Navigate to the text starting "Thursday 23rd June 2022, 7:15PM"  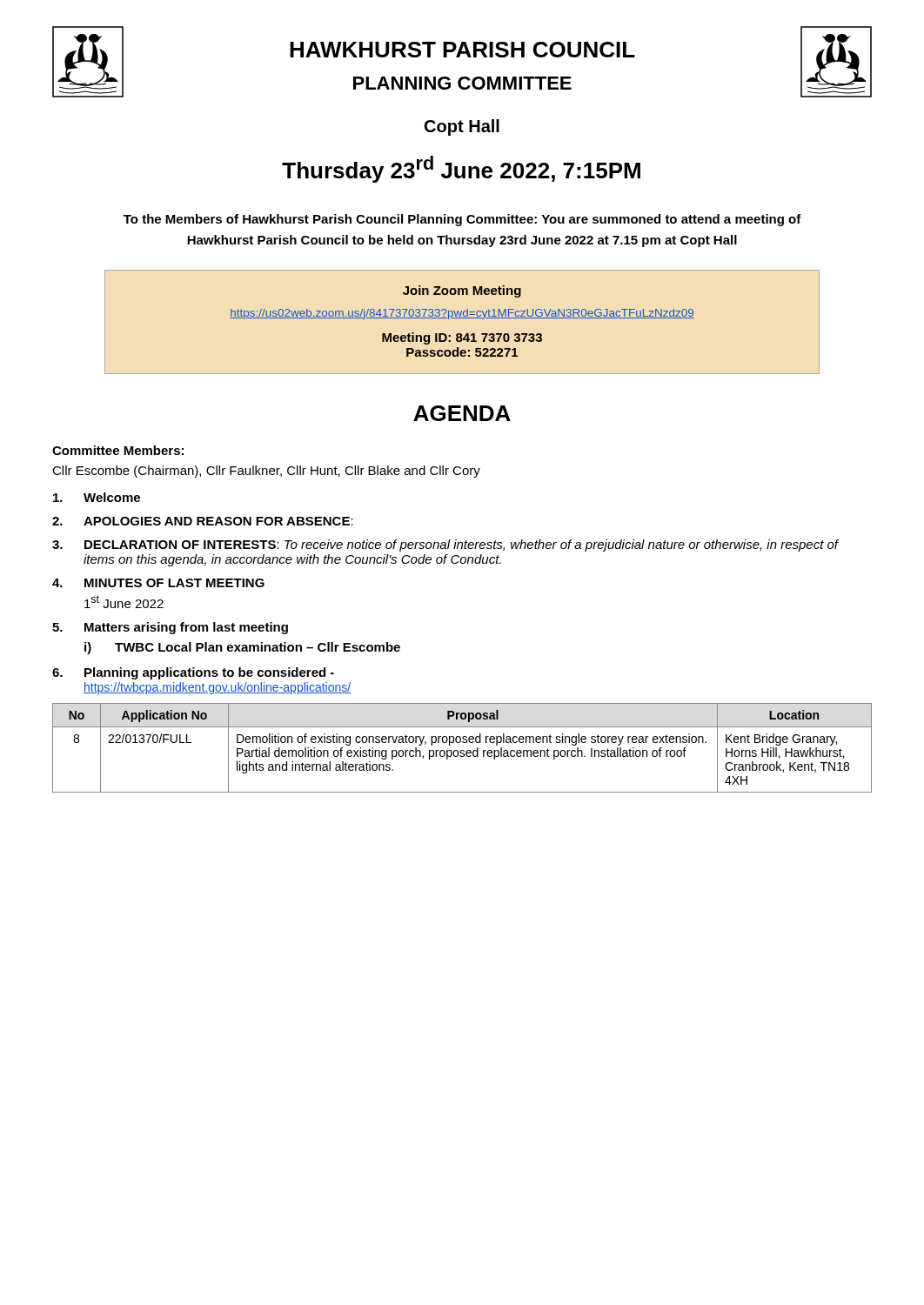[462, 168]
